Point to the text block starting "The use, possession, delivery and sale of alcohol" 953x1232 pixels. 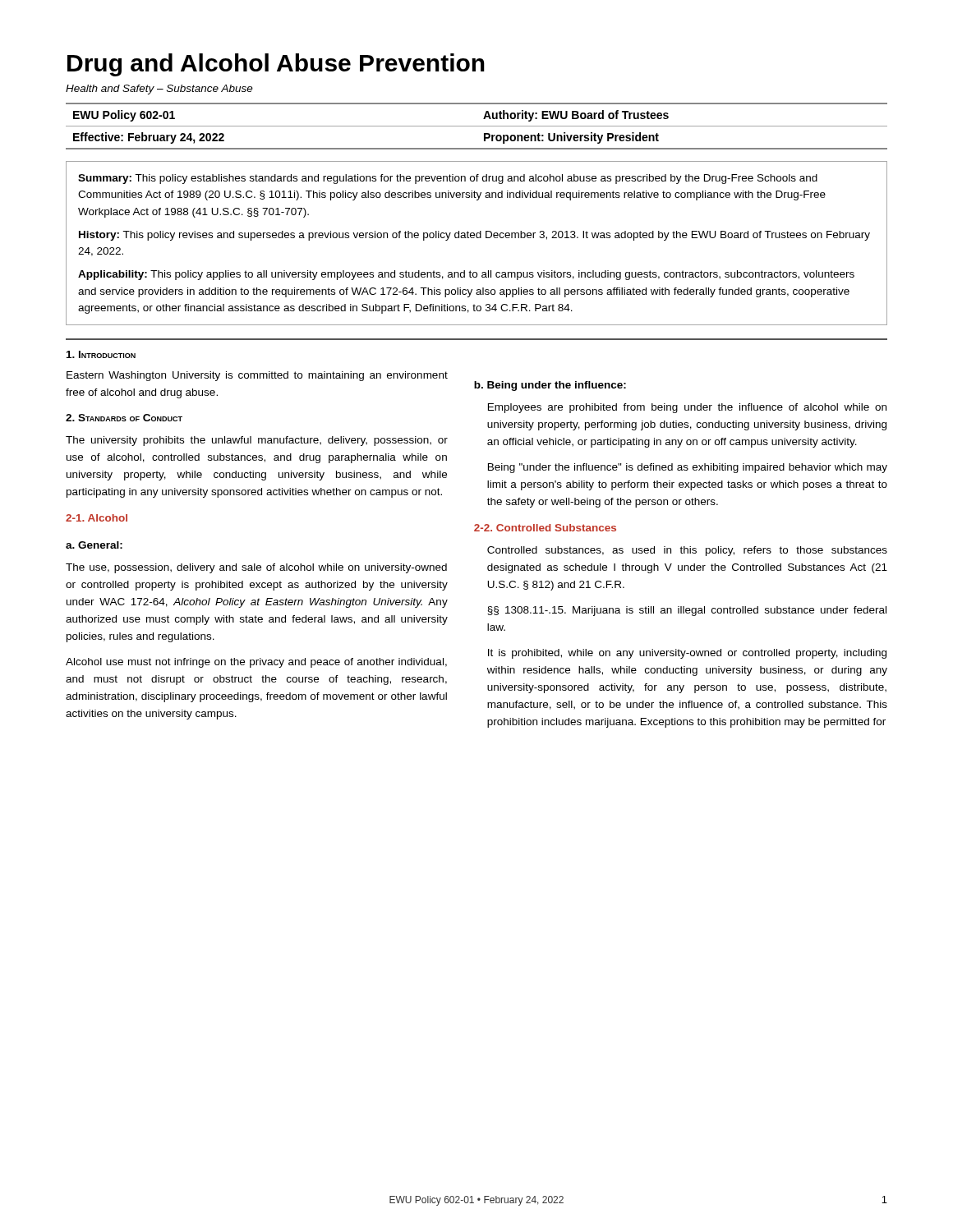point(257,602)
